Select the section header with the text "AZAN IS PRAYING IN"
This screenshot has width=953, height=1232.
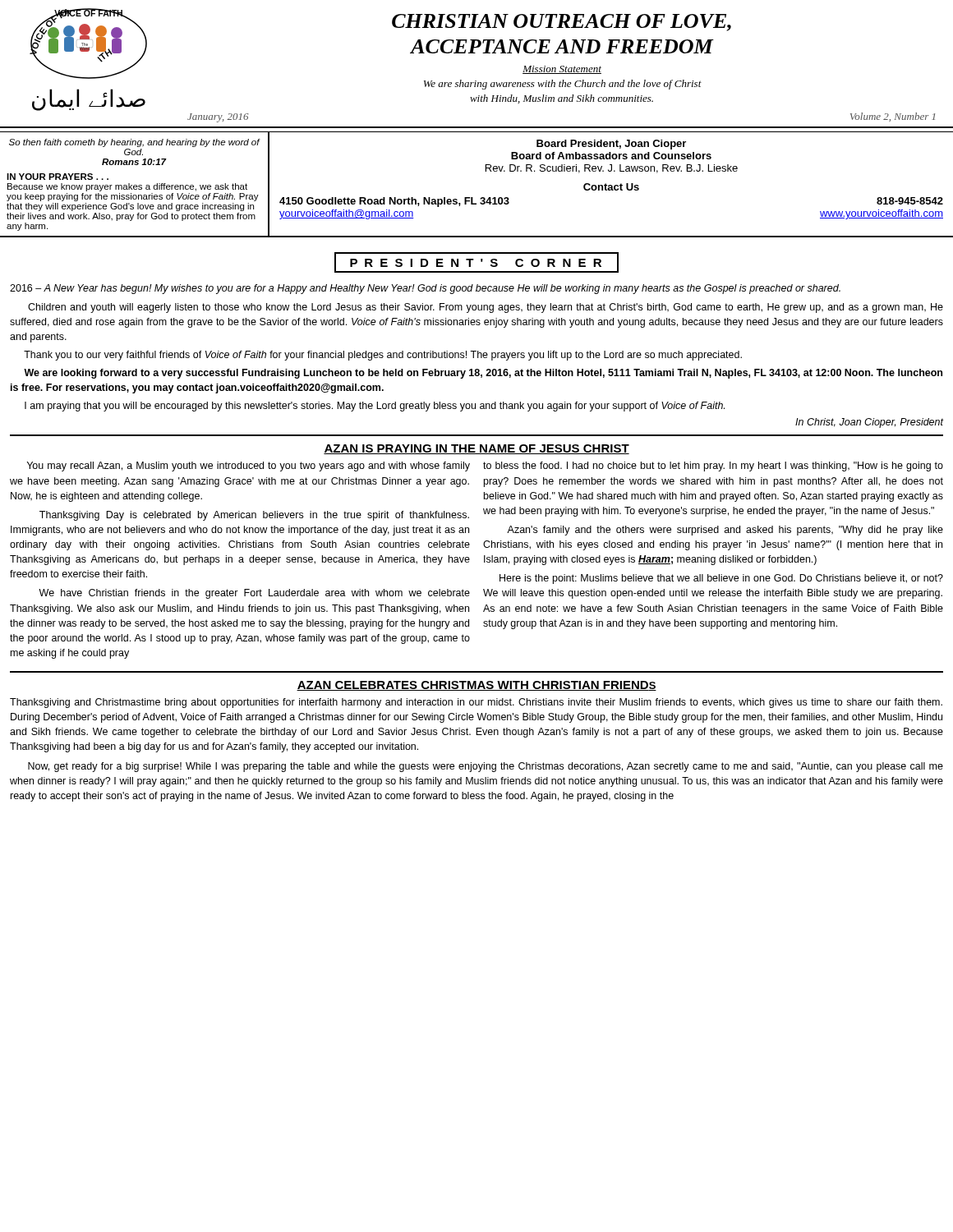tap(476, 448)
